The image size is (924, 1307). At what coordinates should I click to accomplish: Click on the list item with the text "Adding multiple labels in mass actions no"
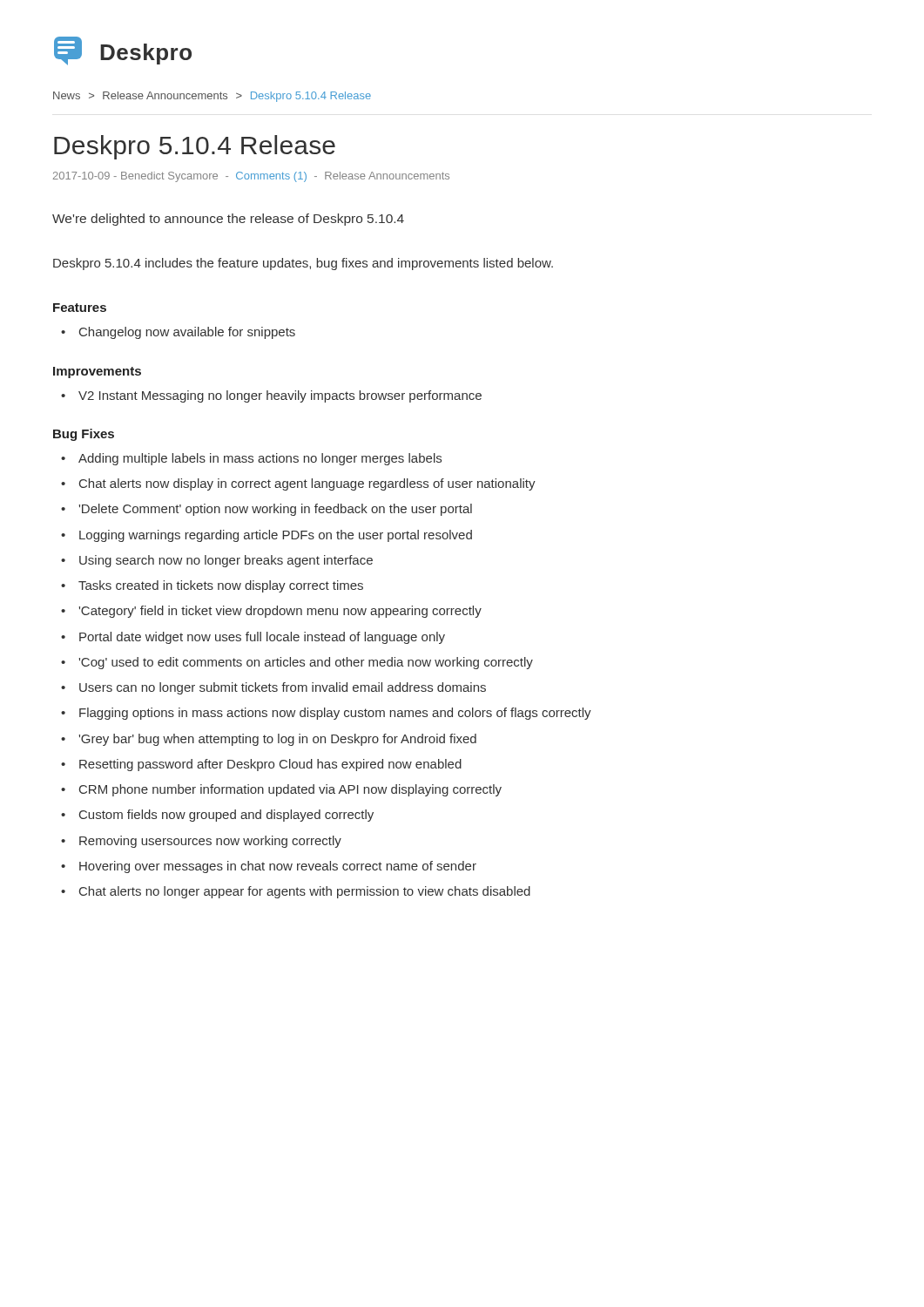260,458
